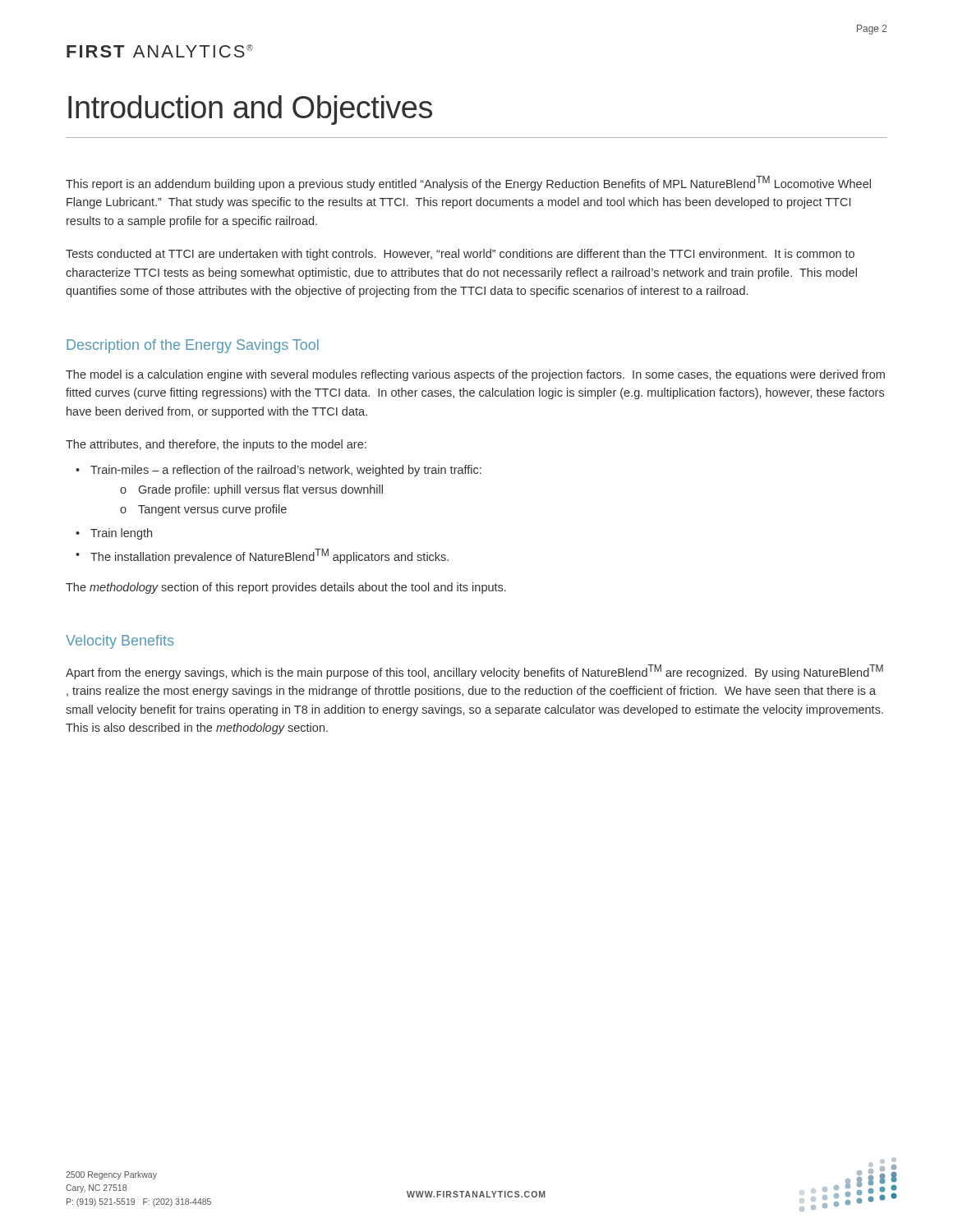This screenshot has width=953, height=1232.
Task: Find the passage starting "o Grade profile: uphill"
Action: click(x=252, y=490)
